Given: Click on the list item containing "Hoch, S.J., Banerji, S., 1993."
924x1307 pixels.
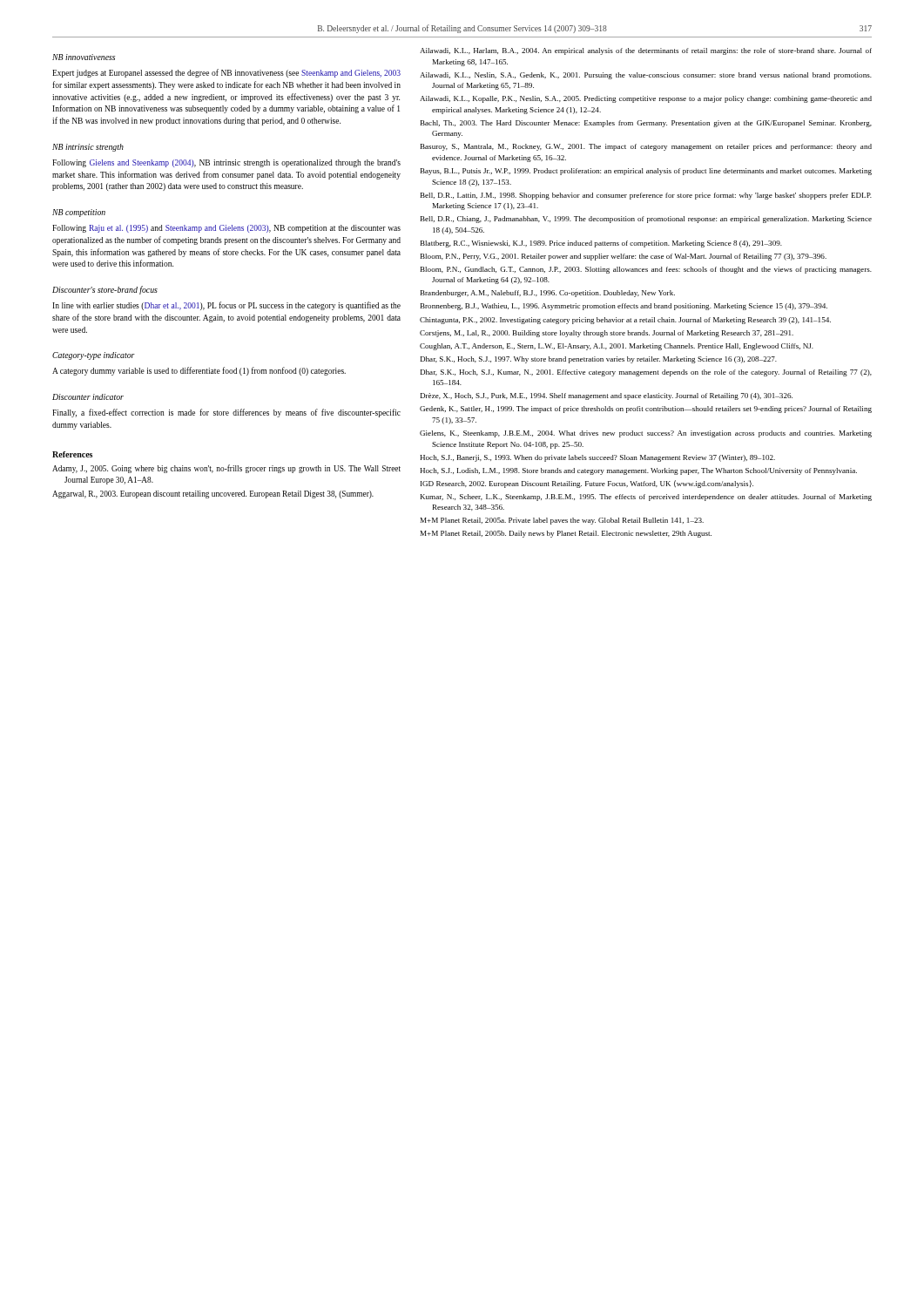Looking at the screenshot, I should click(x=598, y=457).
